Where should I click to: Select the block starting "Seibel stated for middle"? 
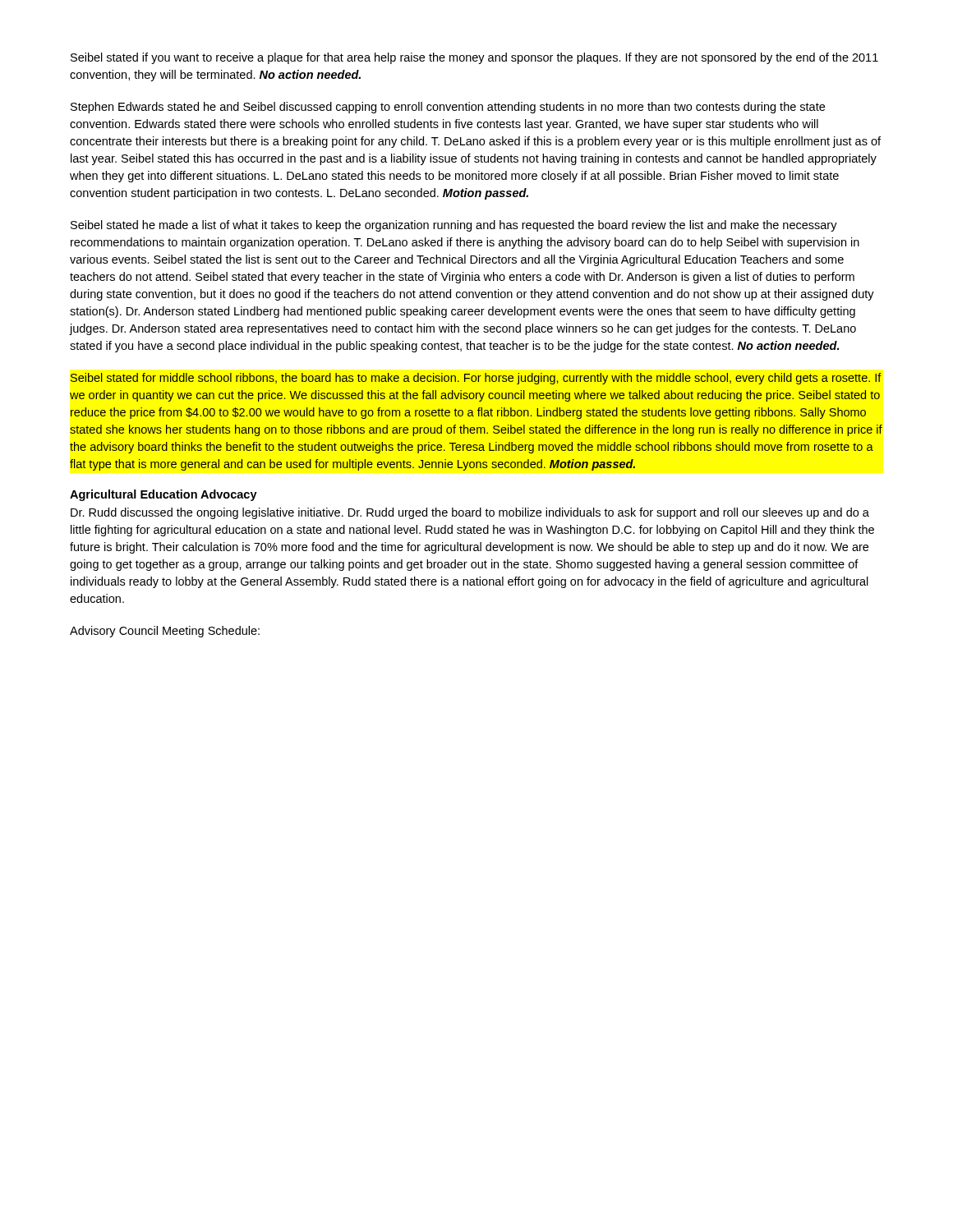(x=476, y=421)
